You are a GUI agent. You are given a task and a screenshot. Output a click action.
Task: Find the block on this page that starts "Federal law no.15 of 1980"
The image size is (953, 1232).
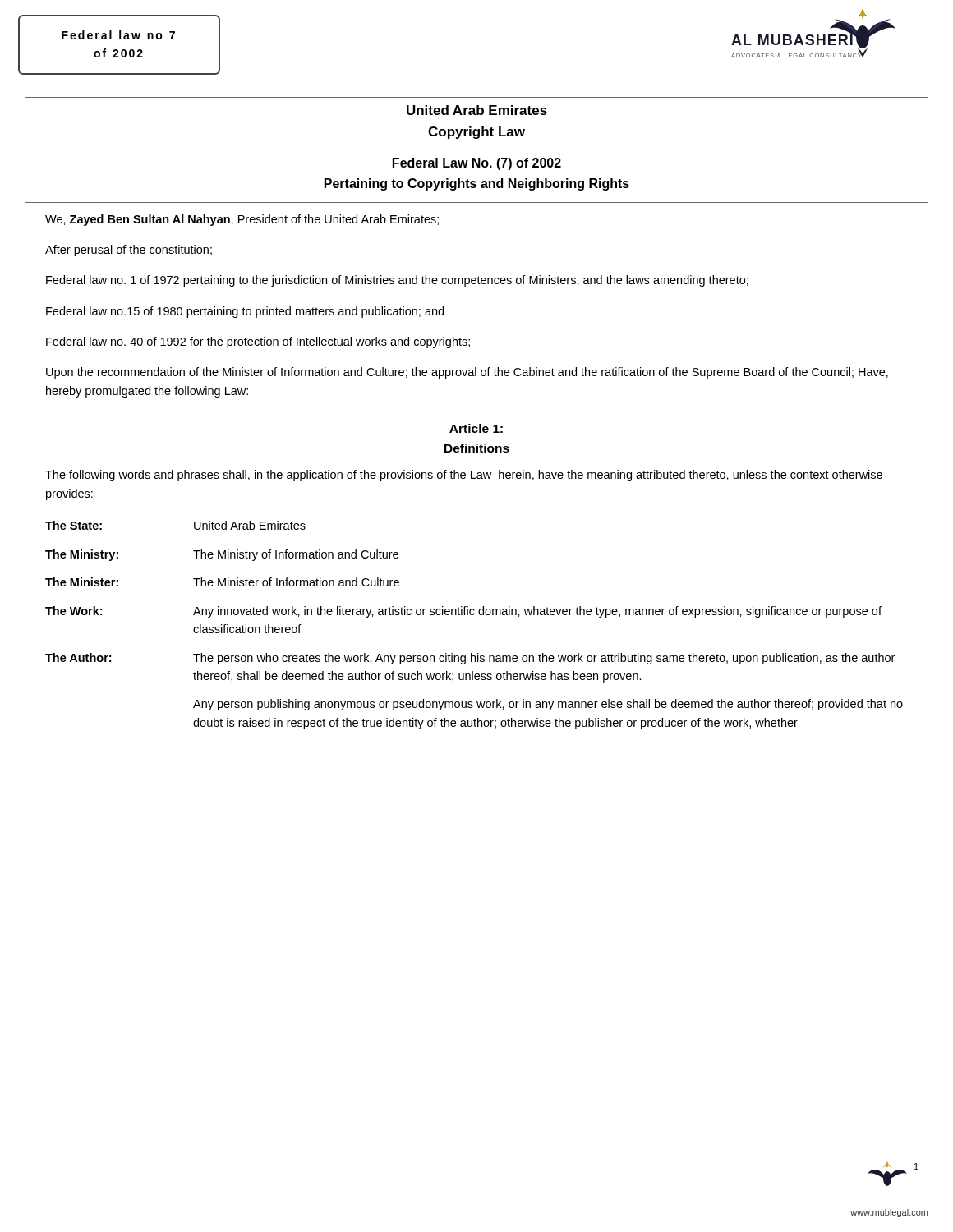[x=245, y=311]
